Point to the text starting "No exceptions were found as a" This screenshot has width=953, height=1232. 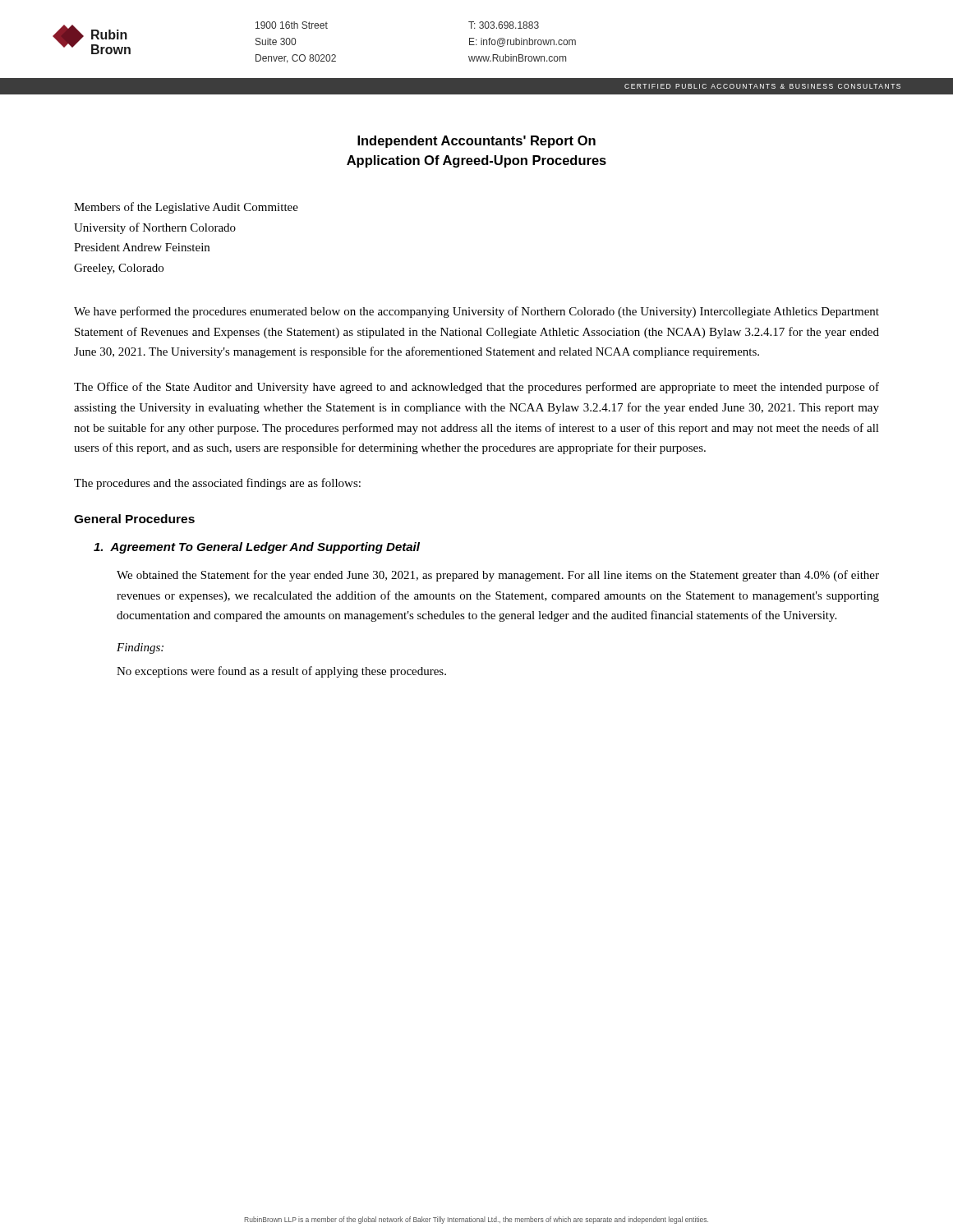point(282,671)
